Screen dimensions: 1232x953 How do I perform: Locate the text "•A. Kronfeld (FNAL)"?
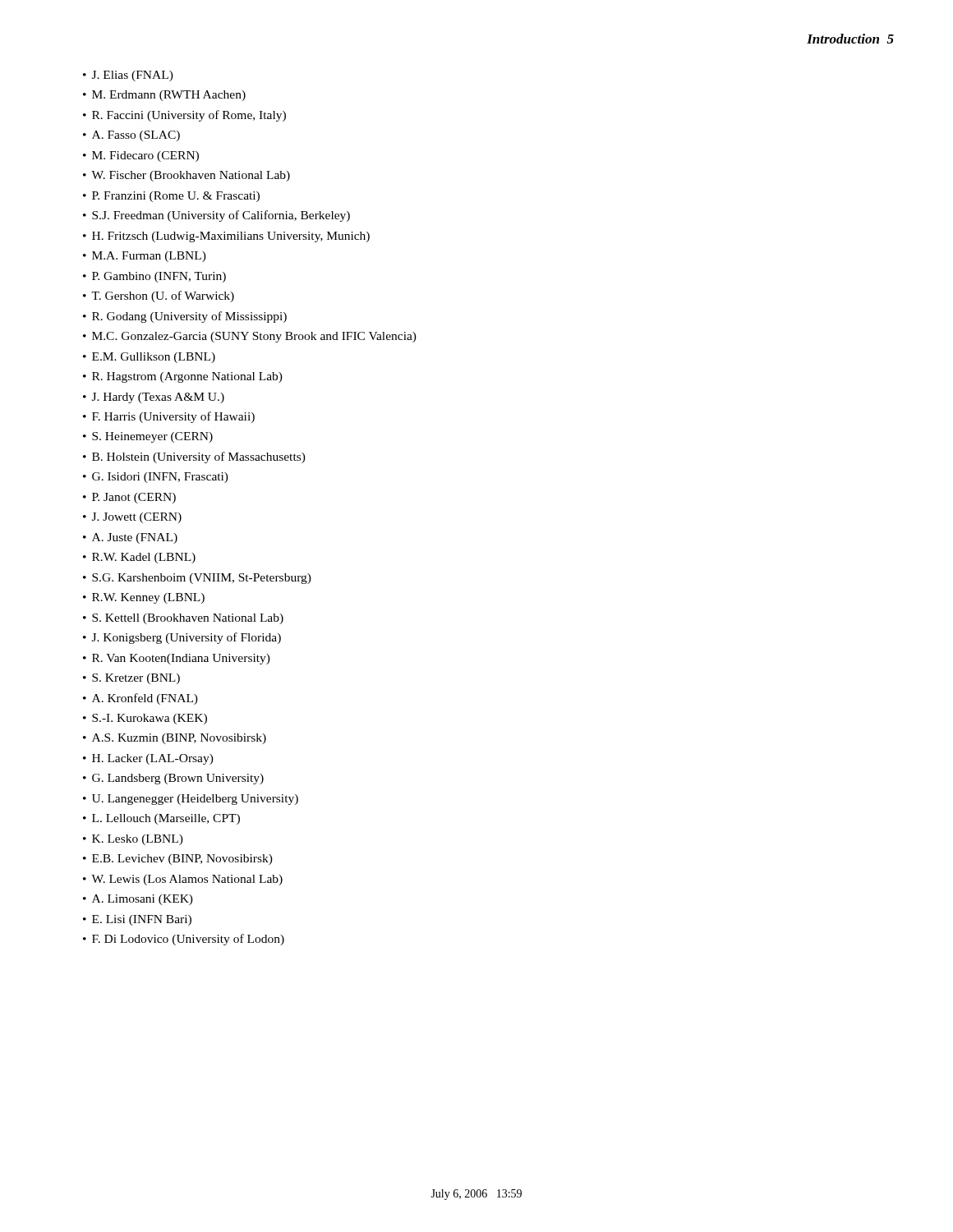(140, 697)
